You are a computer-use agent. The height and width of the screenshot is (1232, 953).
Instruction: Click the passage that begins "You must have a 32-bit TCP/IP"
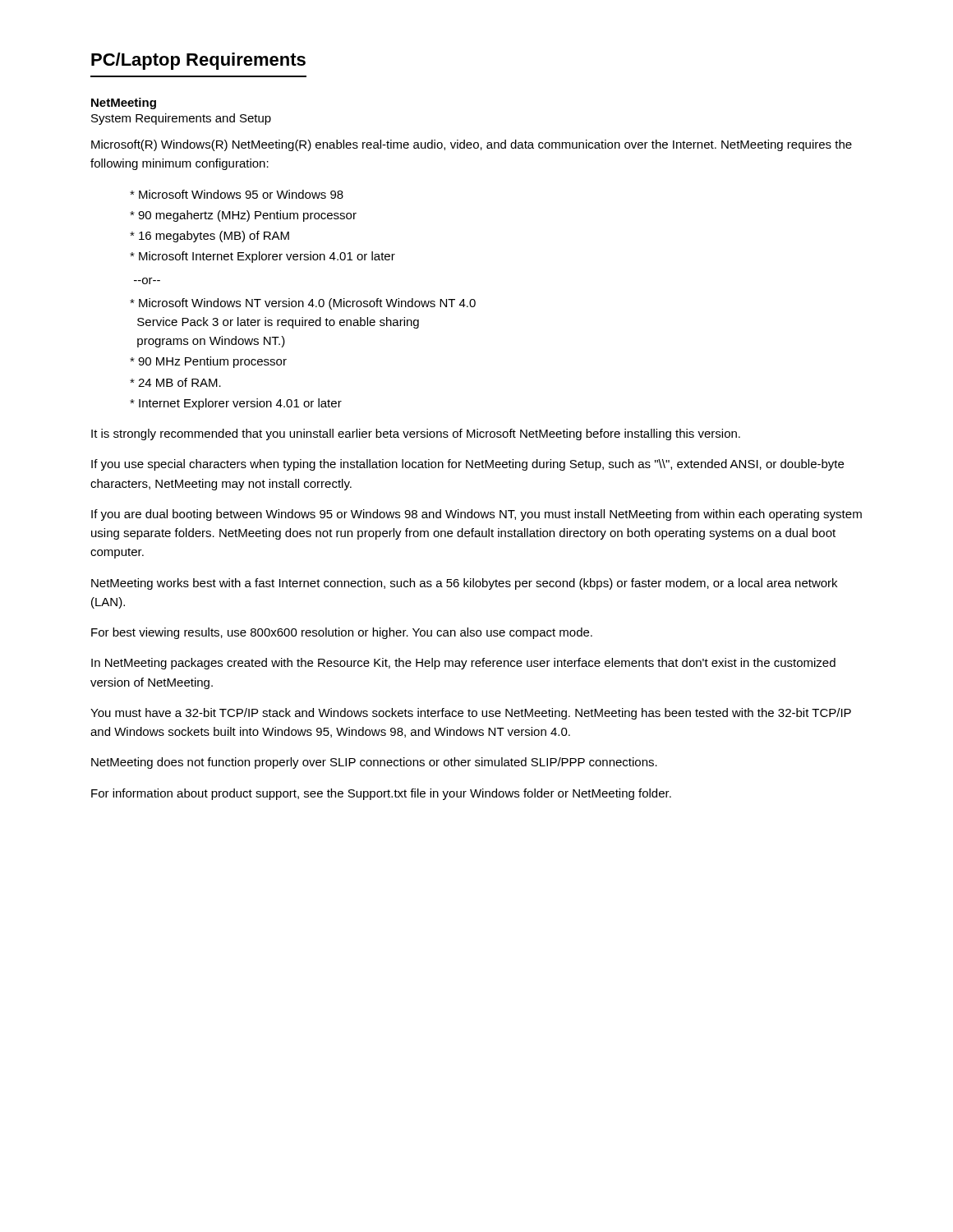pyautogui.click(x=471, y=722)
